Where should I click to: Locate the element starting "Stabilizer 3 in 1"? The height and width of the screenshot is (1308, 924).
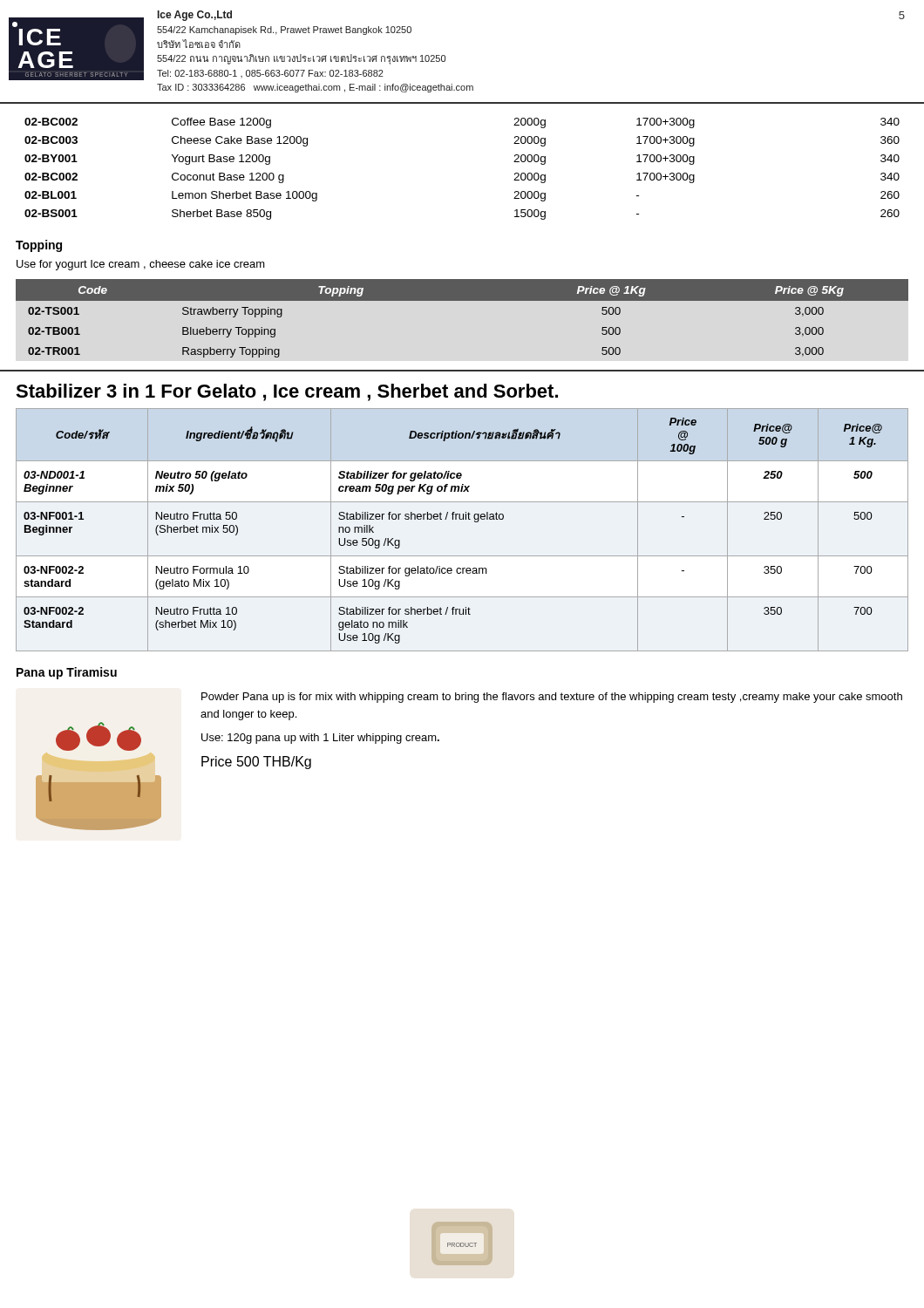(287, 391)
